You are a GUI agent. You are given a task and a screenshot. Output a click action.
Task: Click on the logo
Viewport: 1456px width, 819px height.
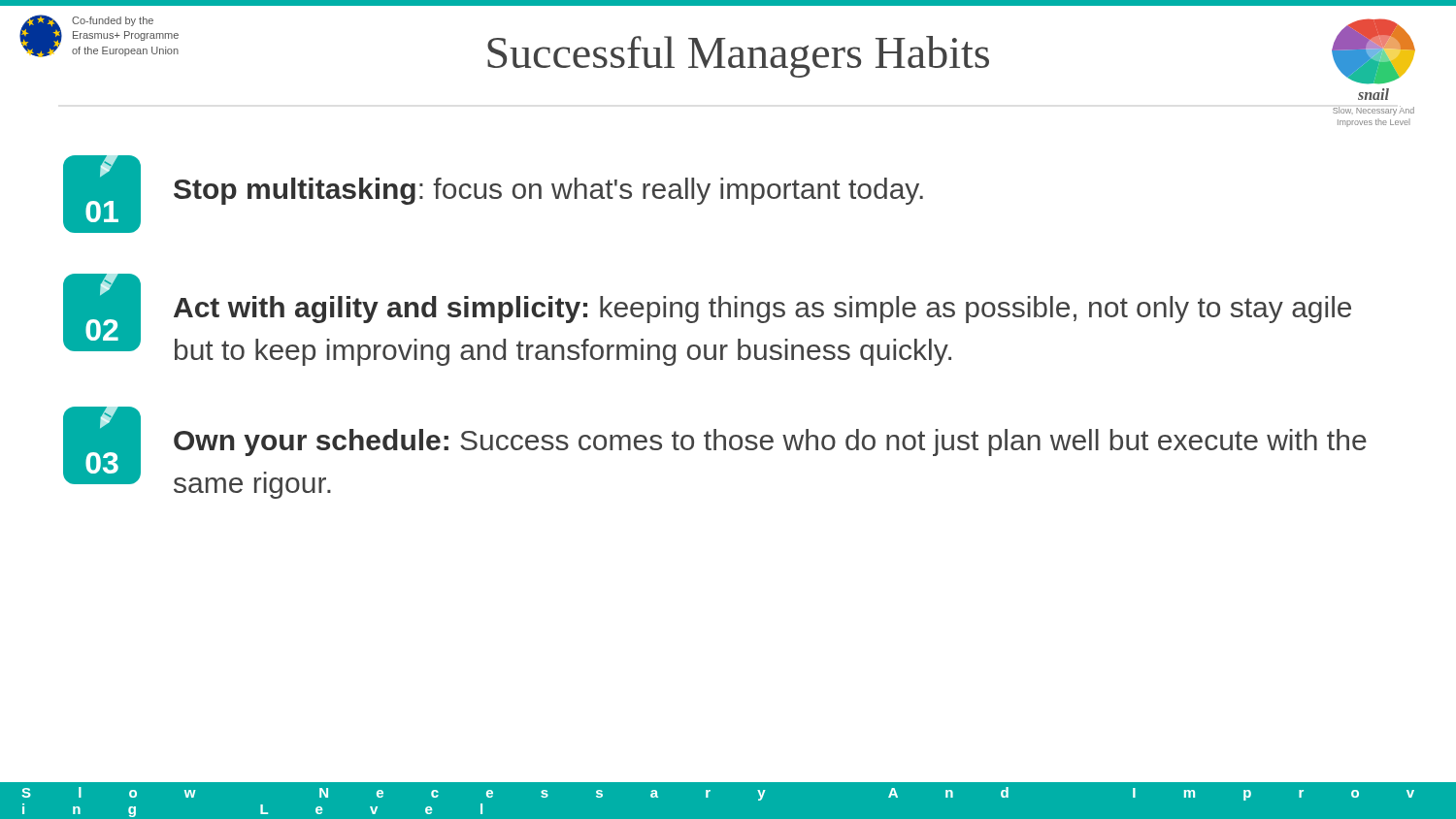pyautogui.click(x=1374, y=58)
